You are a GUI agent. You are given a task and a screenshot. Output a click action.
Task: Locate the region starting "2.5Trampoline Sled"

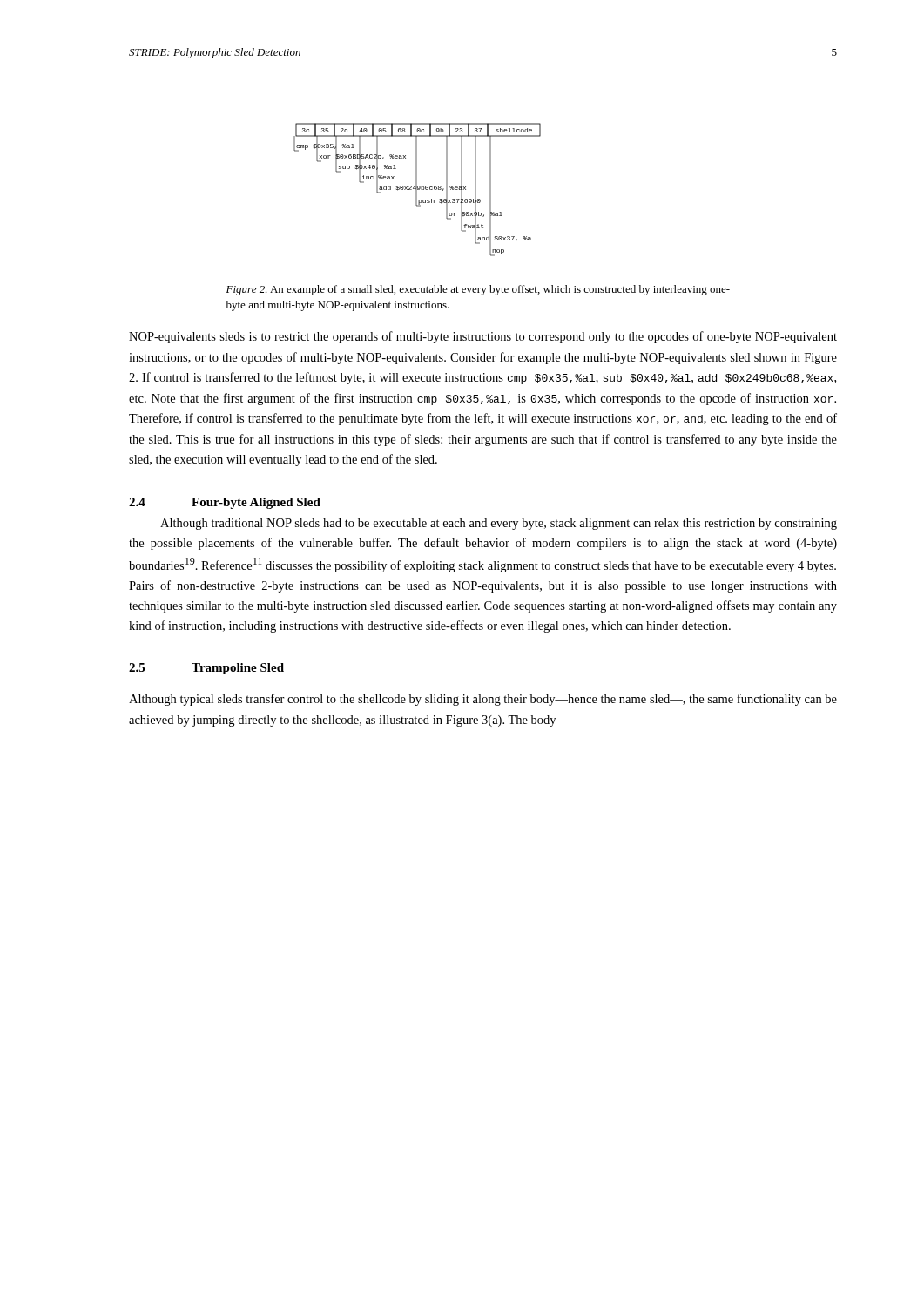point(206,668)
